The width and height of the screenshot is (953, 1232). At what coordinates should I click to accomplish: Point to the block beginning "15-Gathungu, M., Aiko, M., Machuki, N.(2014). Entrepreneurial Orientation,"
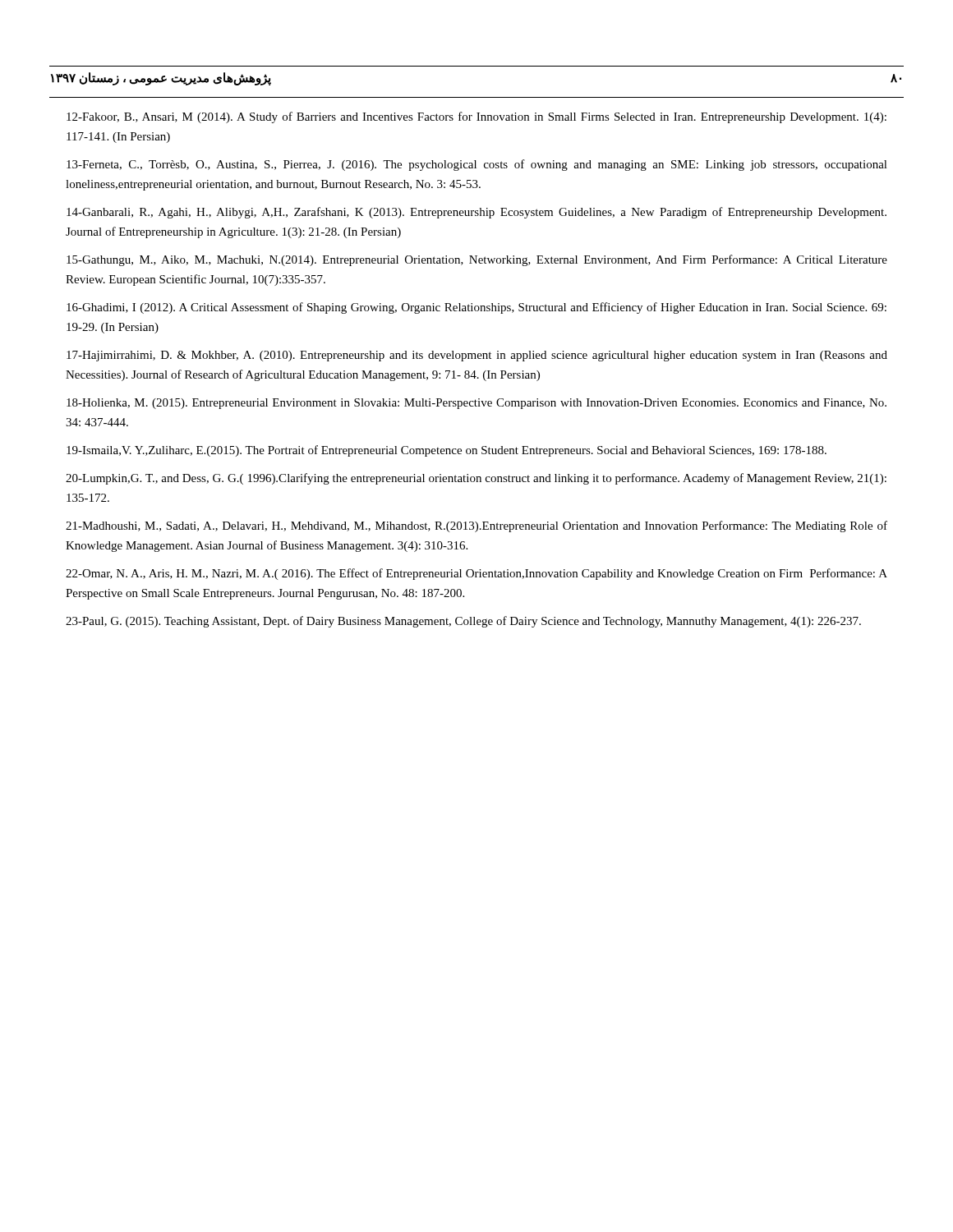coord(476,269)
